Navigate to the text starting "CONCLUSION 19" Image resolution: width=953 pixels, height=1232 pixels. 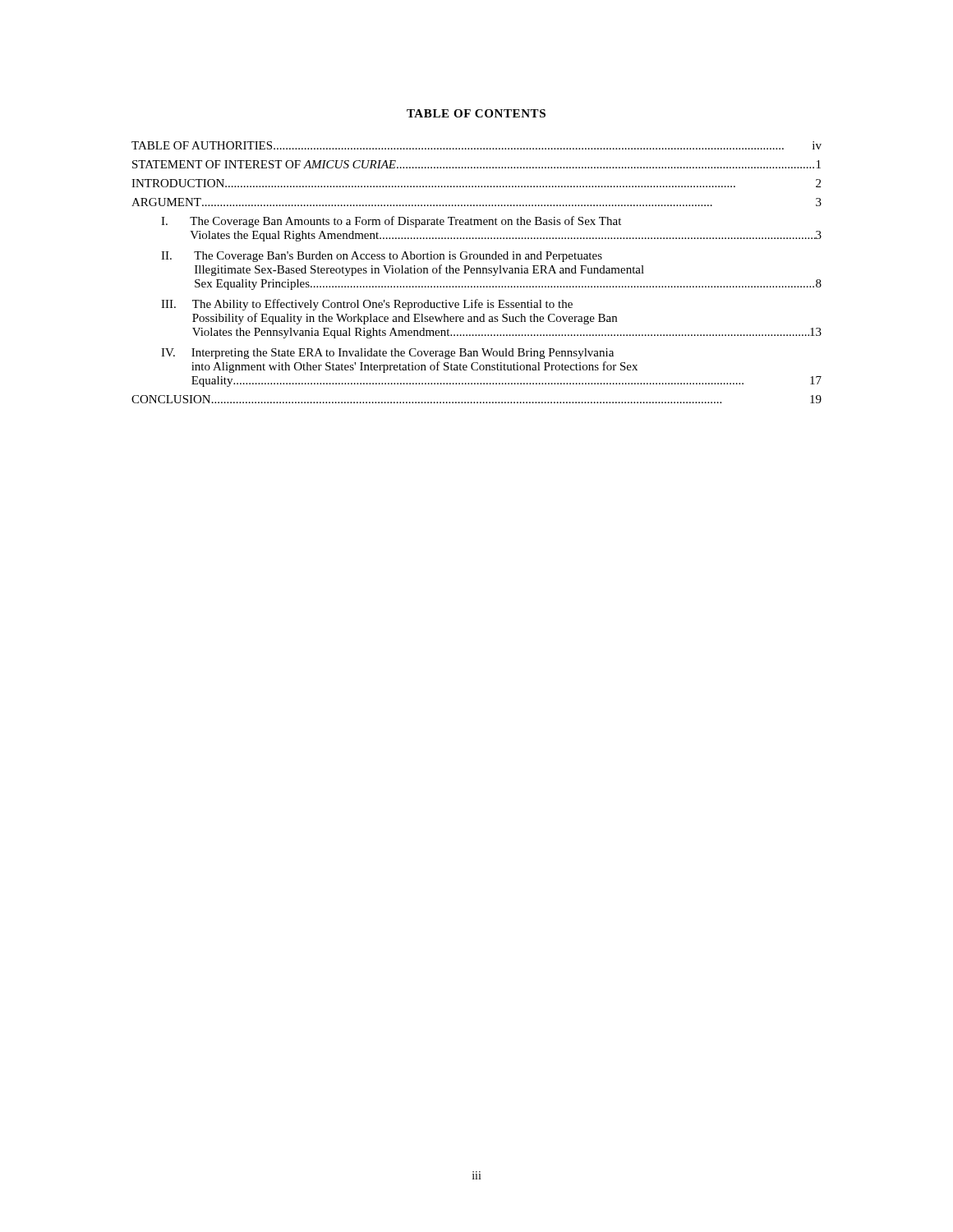(476, 400)
